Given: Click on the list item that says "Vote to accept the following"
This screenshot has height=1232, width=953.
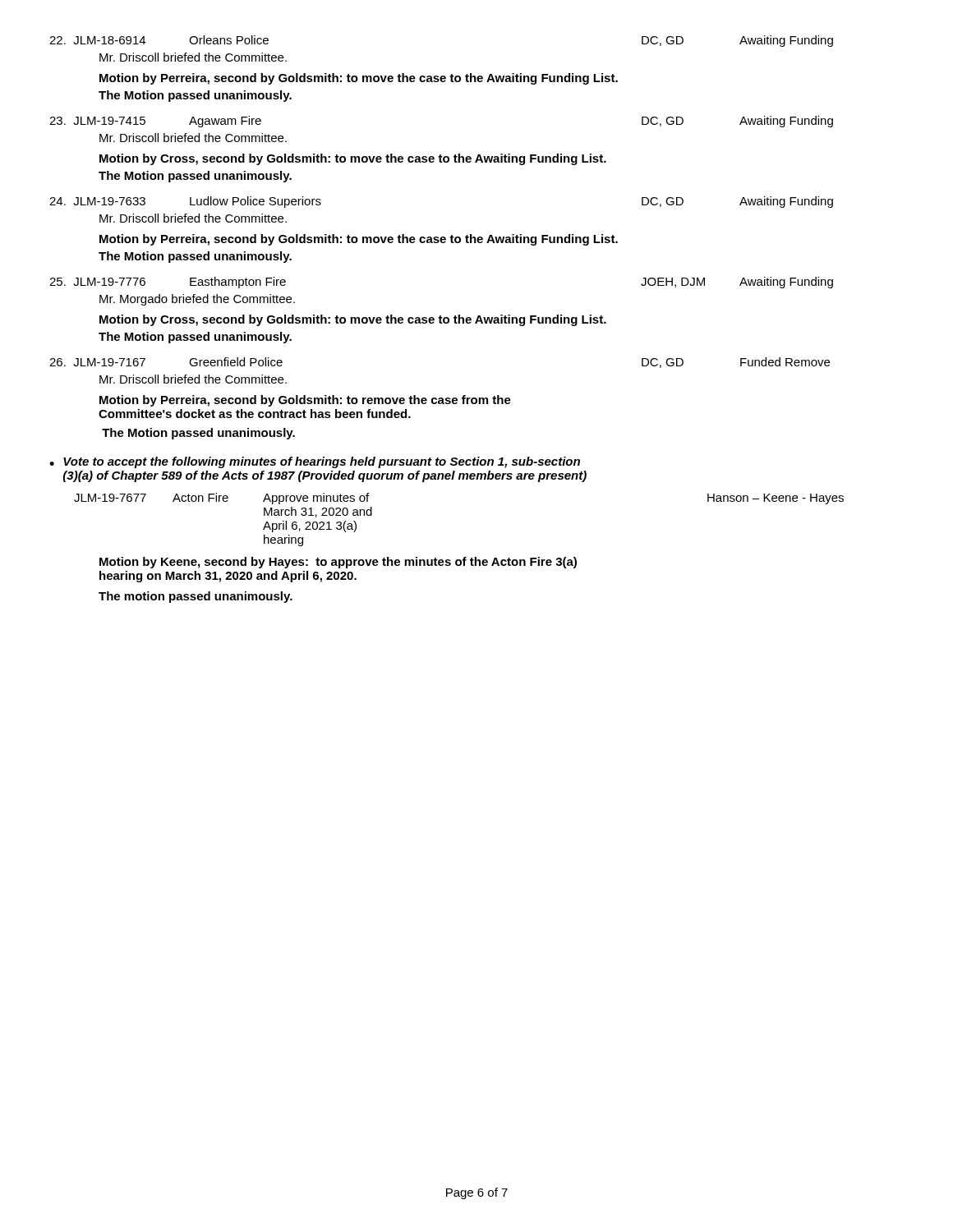Looking at the screenshot, I should (x=325, y=468).
